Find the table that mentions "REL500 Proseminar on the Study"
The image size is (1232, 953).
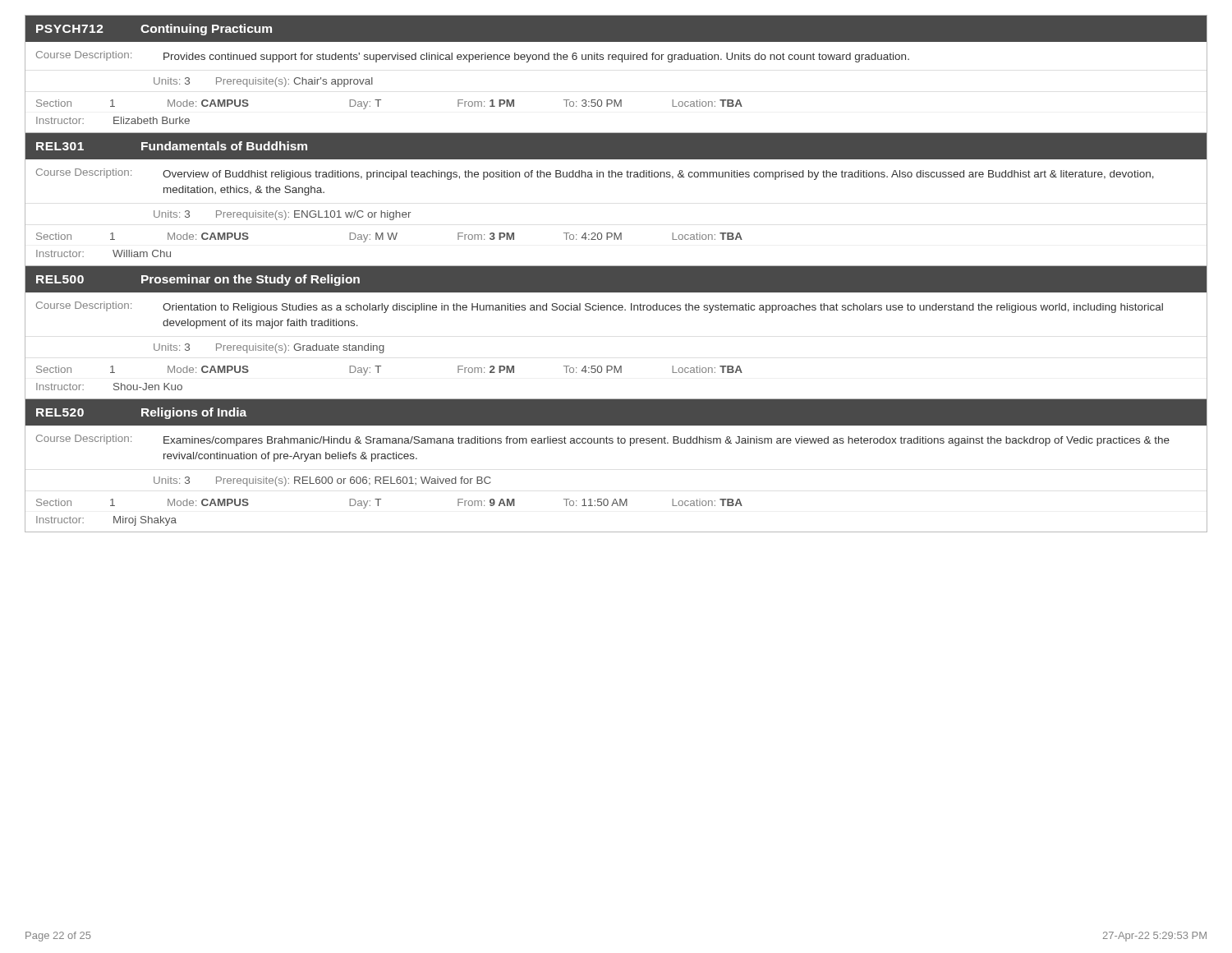coord(616,333)
